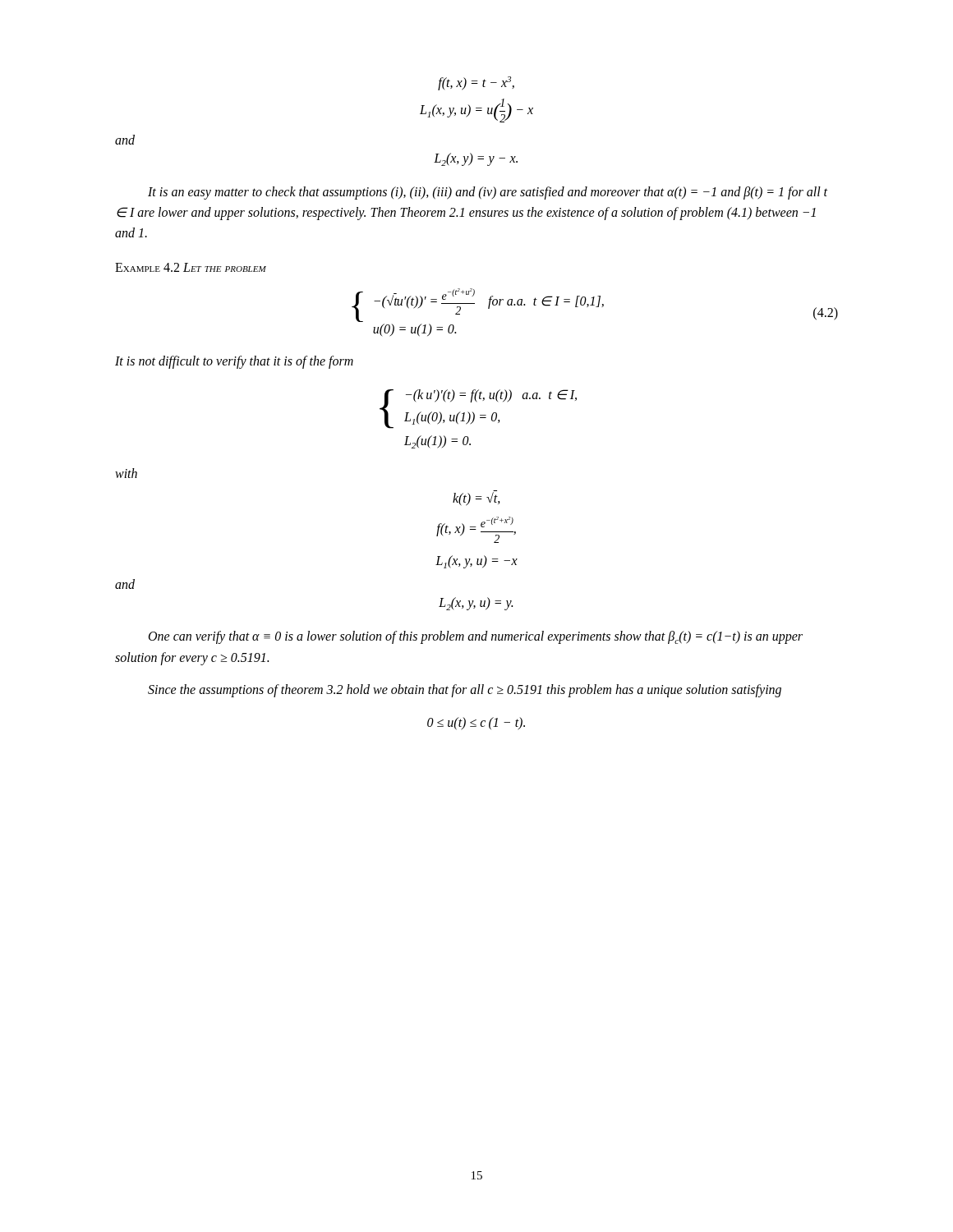Locate the text block containing "It is not difficult to verify"
This screenshot has height=1232, width=953.
pyautogui.click(x=234, y=361)
